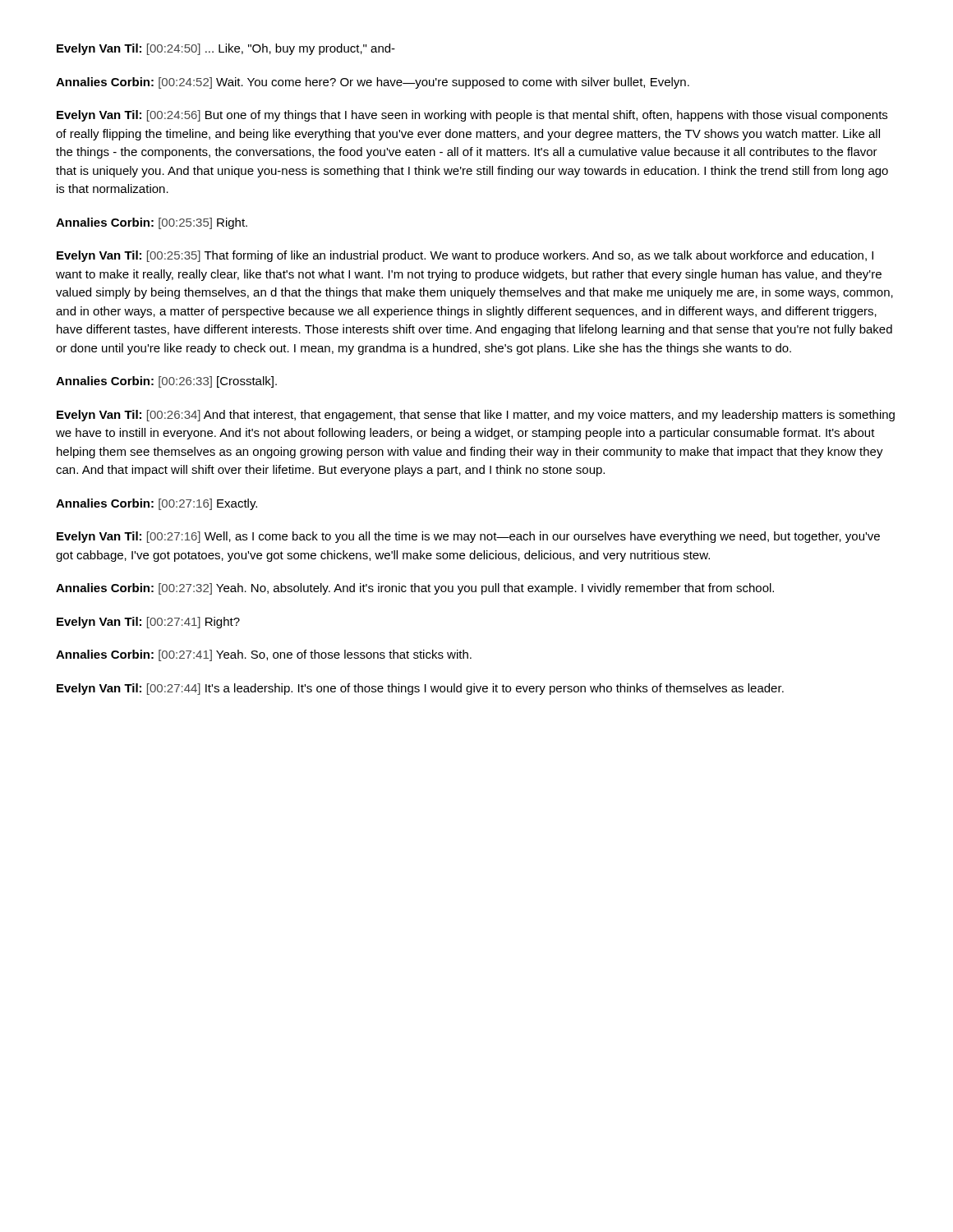Click on the text that reads "Annalies Corbin: [00:27:16] Exactly."
Viewport: 953px width, 1232px height.
click(x=157, y=503)
